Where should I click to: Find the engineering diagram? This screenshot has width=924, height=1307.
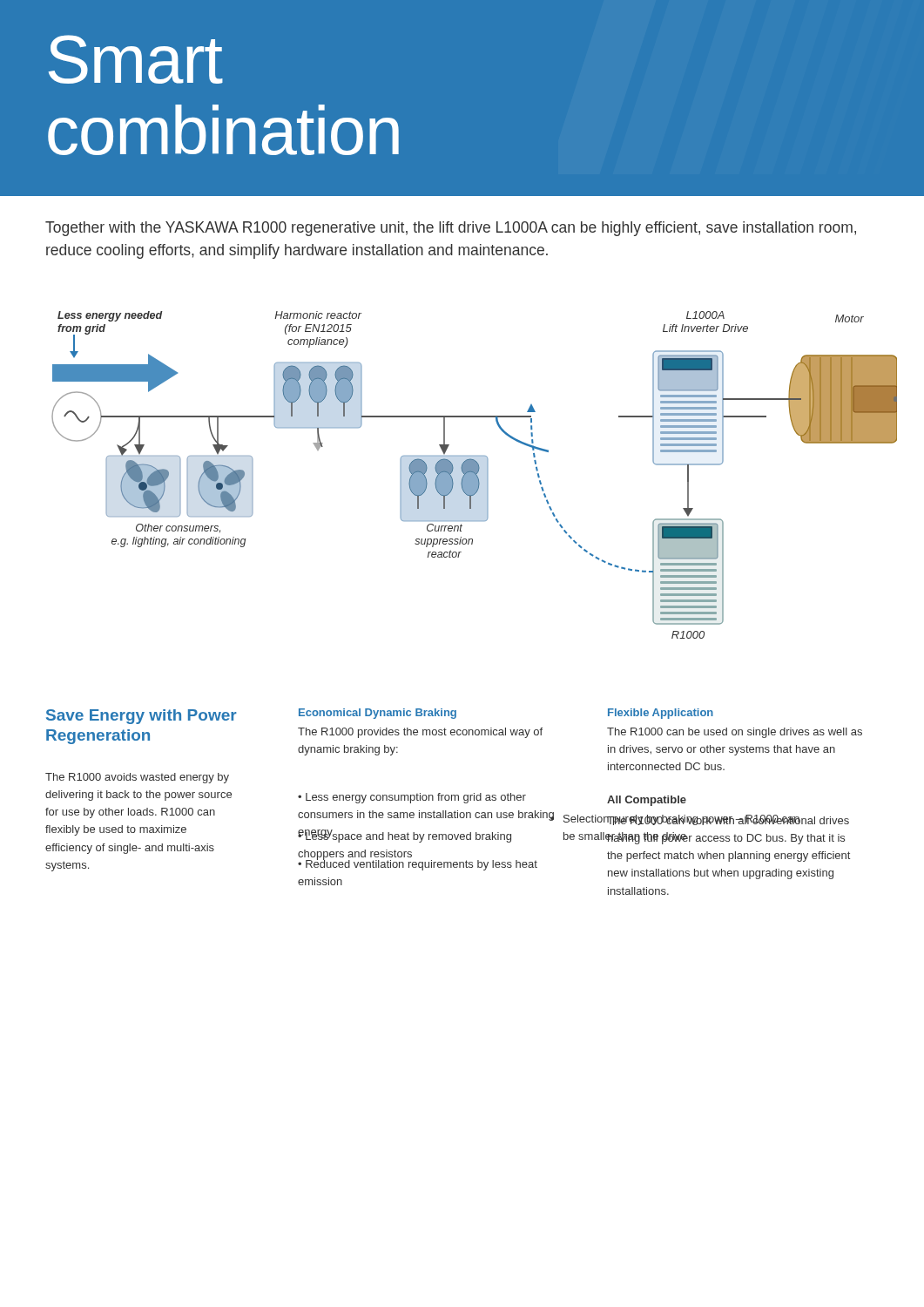(462, 486)
